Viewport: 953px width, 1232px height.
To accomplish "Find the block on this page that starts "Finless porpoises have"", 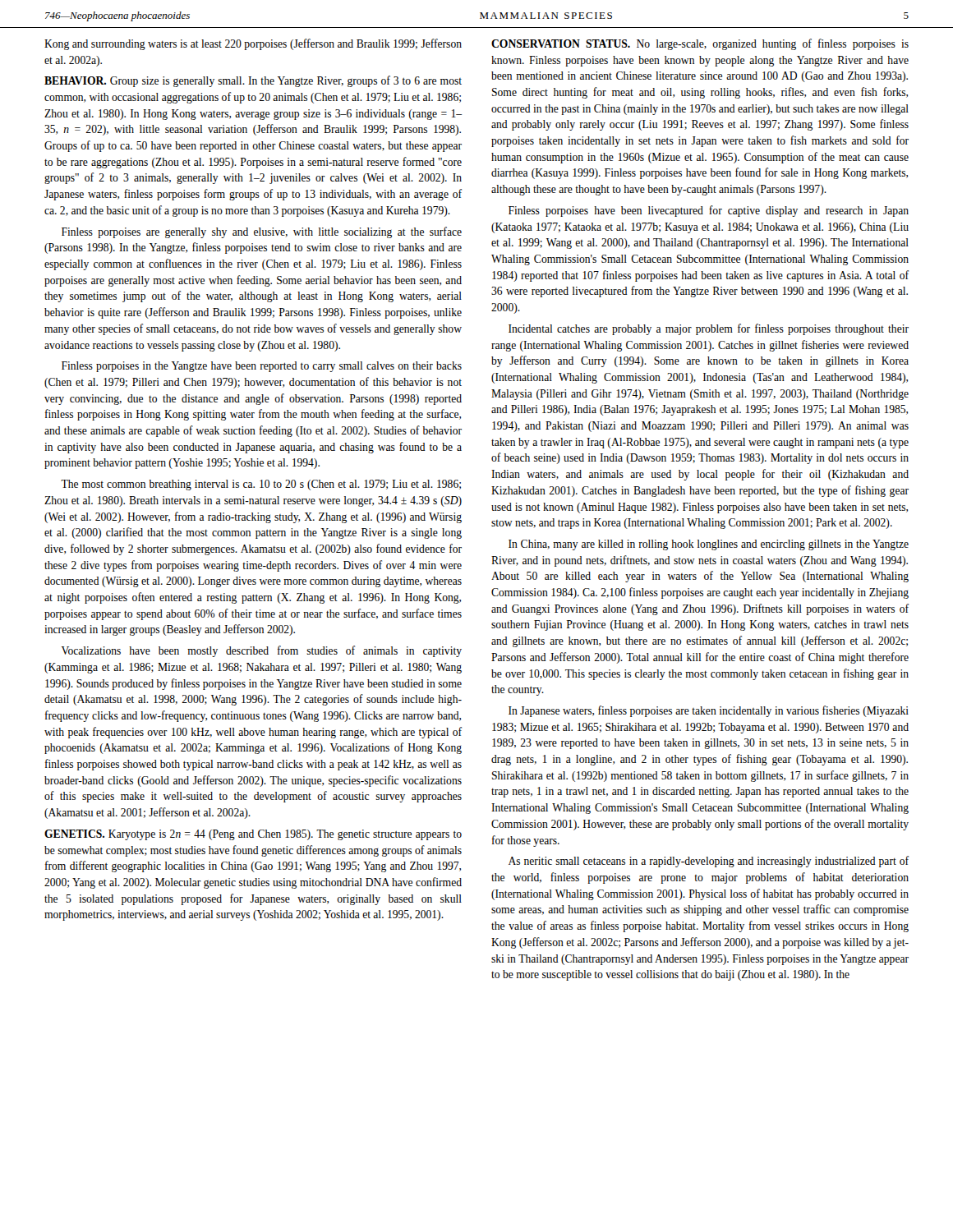I will coord(700,259).
